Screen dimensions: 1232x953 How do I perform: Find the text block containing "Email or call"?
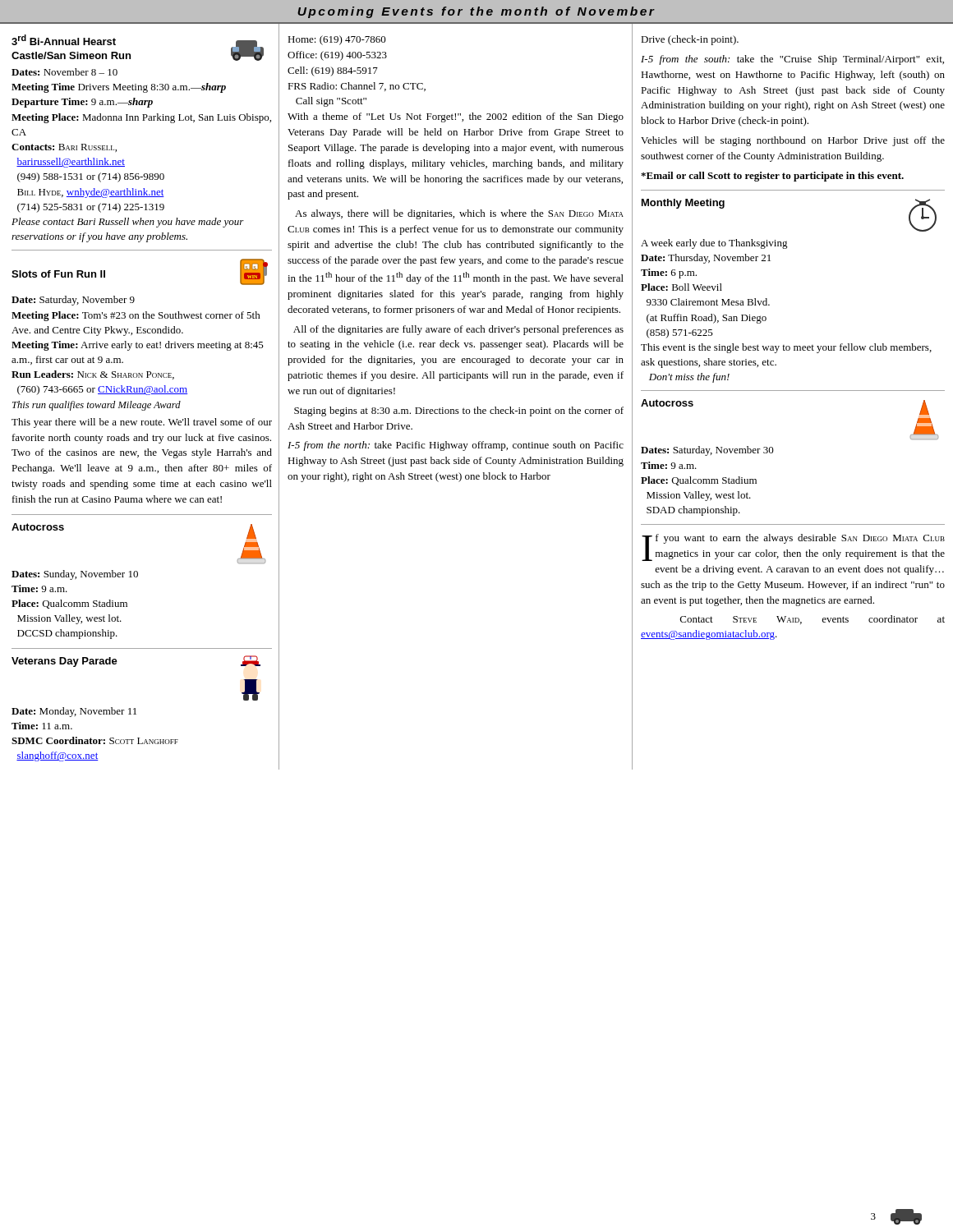(x=772, y=175)
